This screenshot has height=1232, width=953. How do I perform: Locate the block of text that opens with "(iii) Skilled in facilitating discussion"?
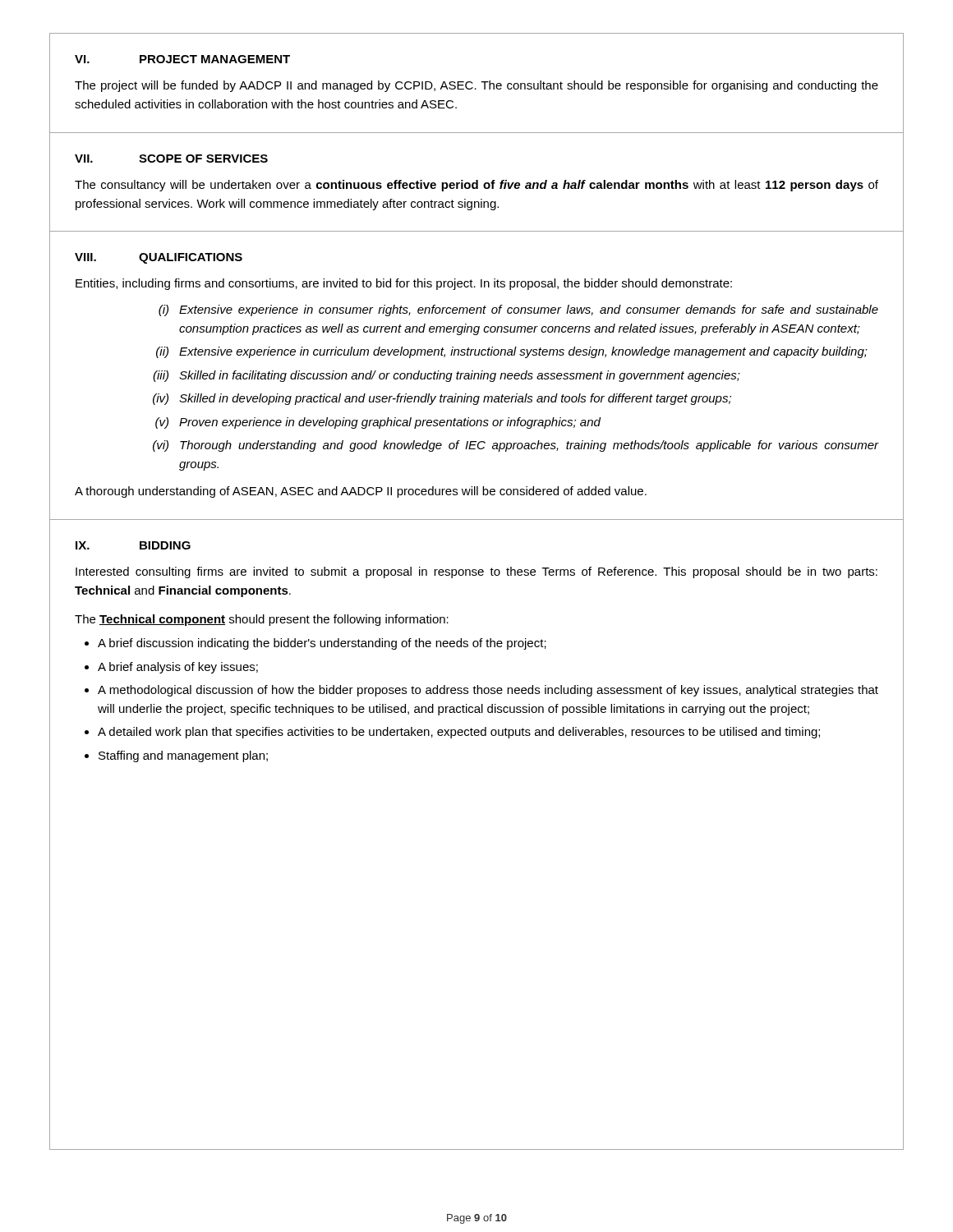coord(432,375)
